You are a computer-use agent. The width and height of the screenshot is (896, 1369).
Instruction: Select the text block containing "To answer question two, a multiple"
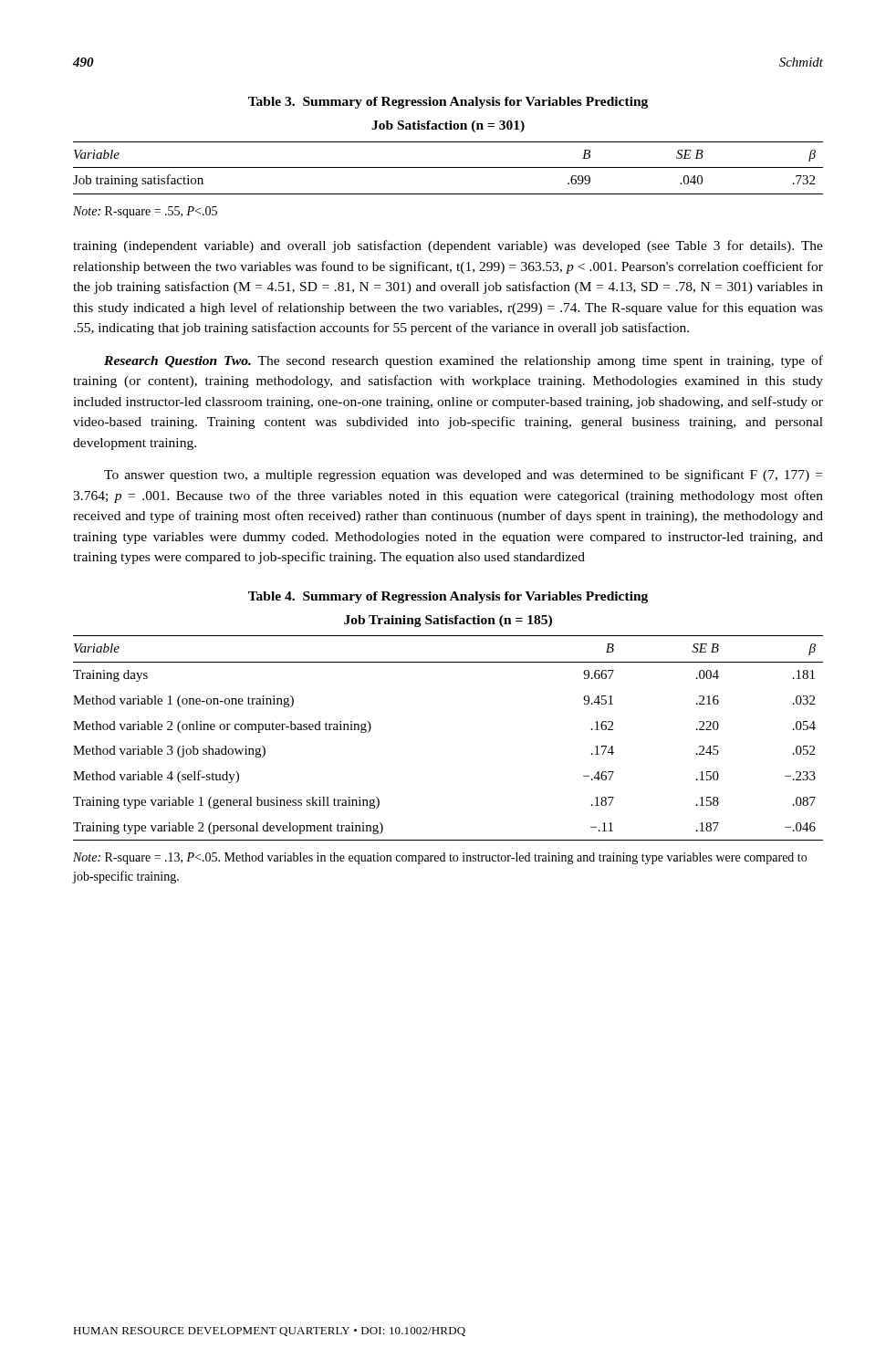(x=448, y=515)
